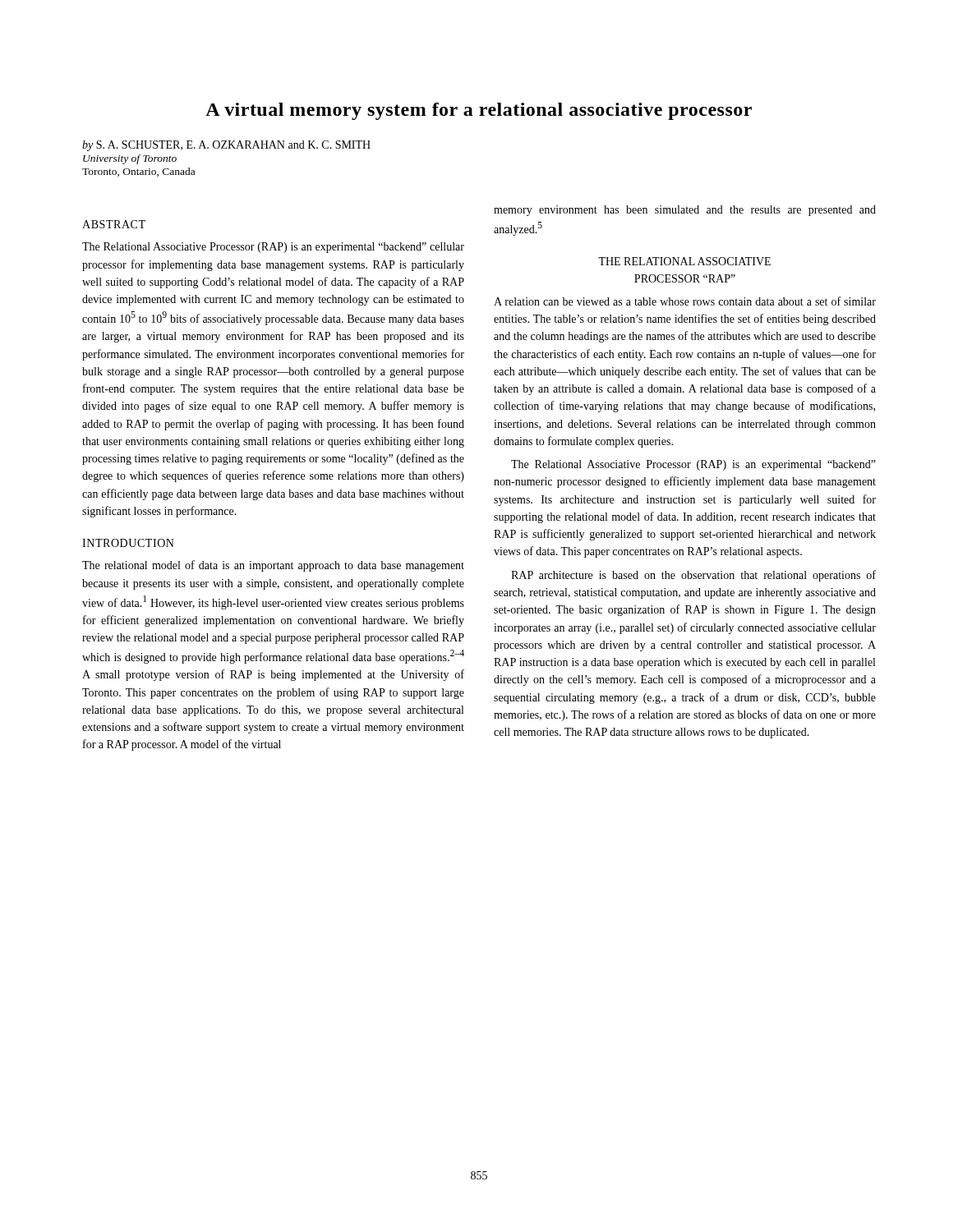
Task: Find the block starting "A relation can be"
Action: coord(685,517)
